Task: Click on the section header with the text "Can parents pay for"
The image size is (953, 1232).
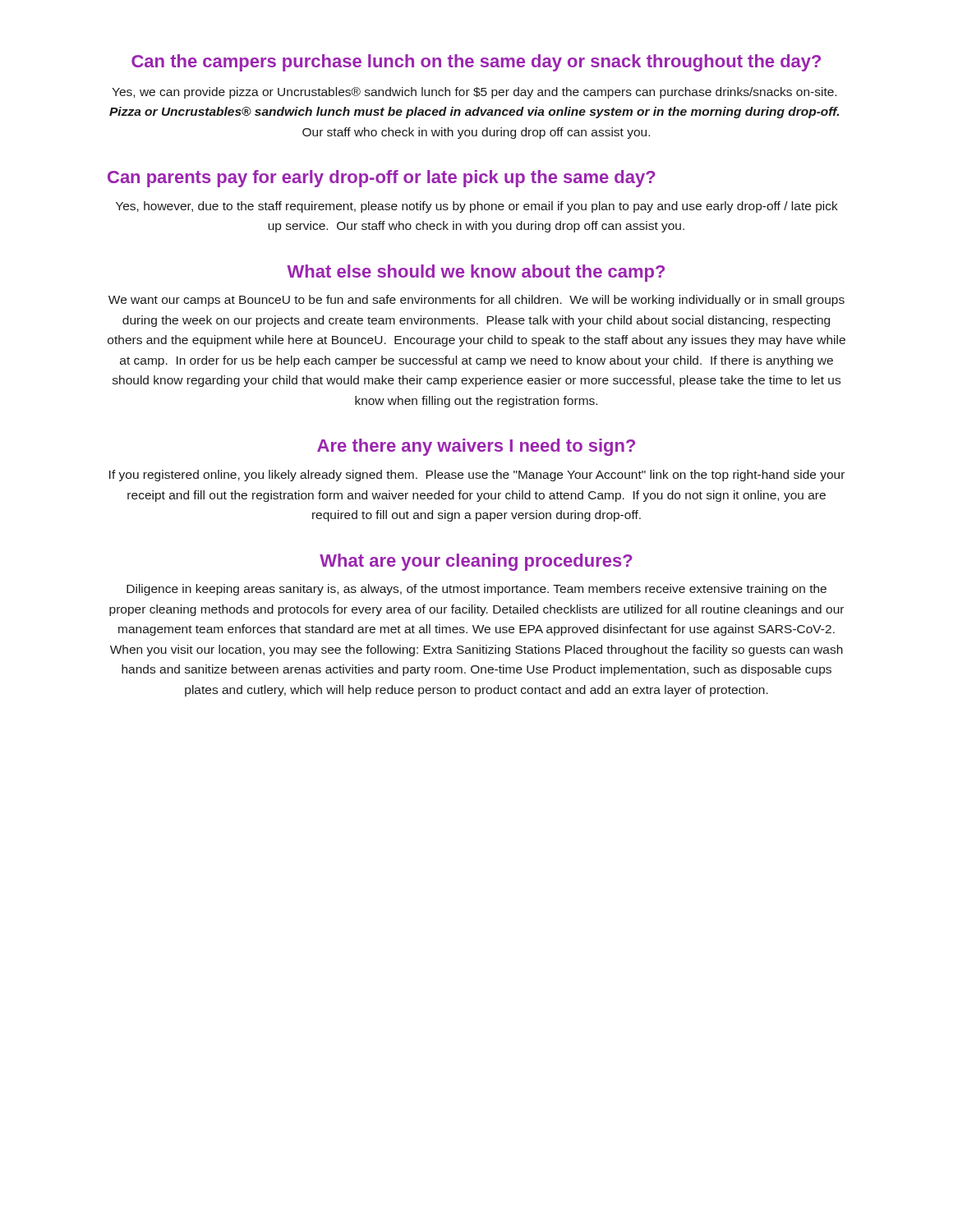Action: click(382, 177)
